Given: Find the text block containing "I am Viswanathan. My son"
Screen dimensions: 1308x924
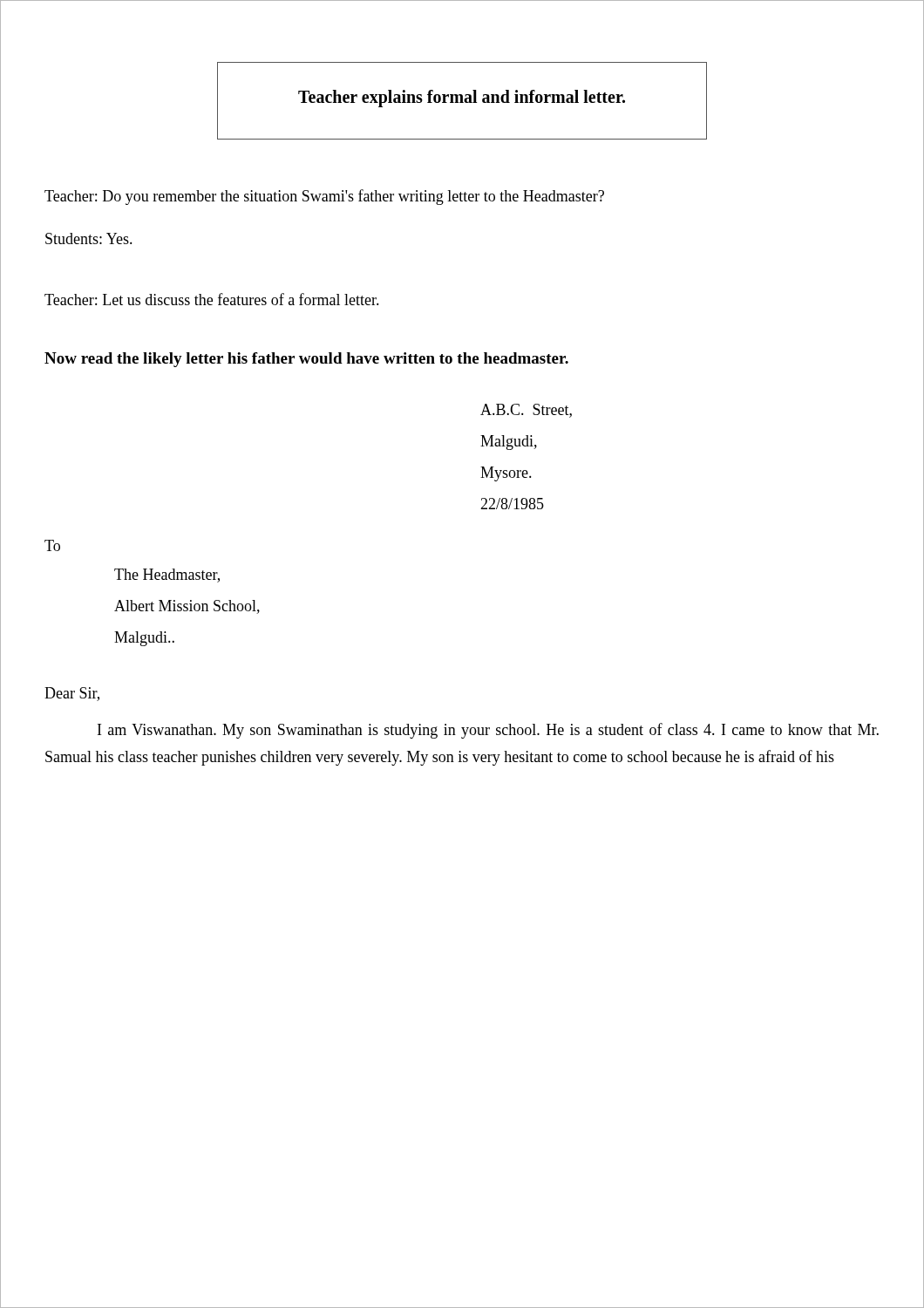Looking at the screenshot, I should (462, 743).
